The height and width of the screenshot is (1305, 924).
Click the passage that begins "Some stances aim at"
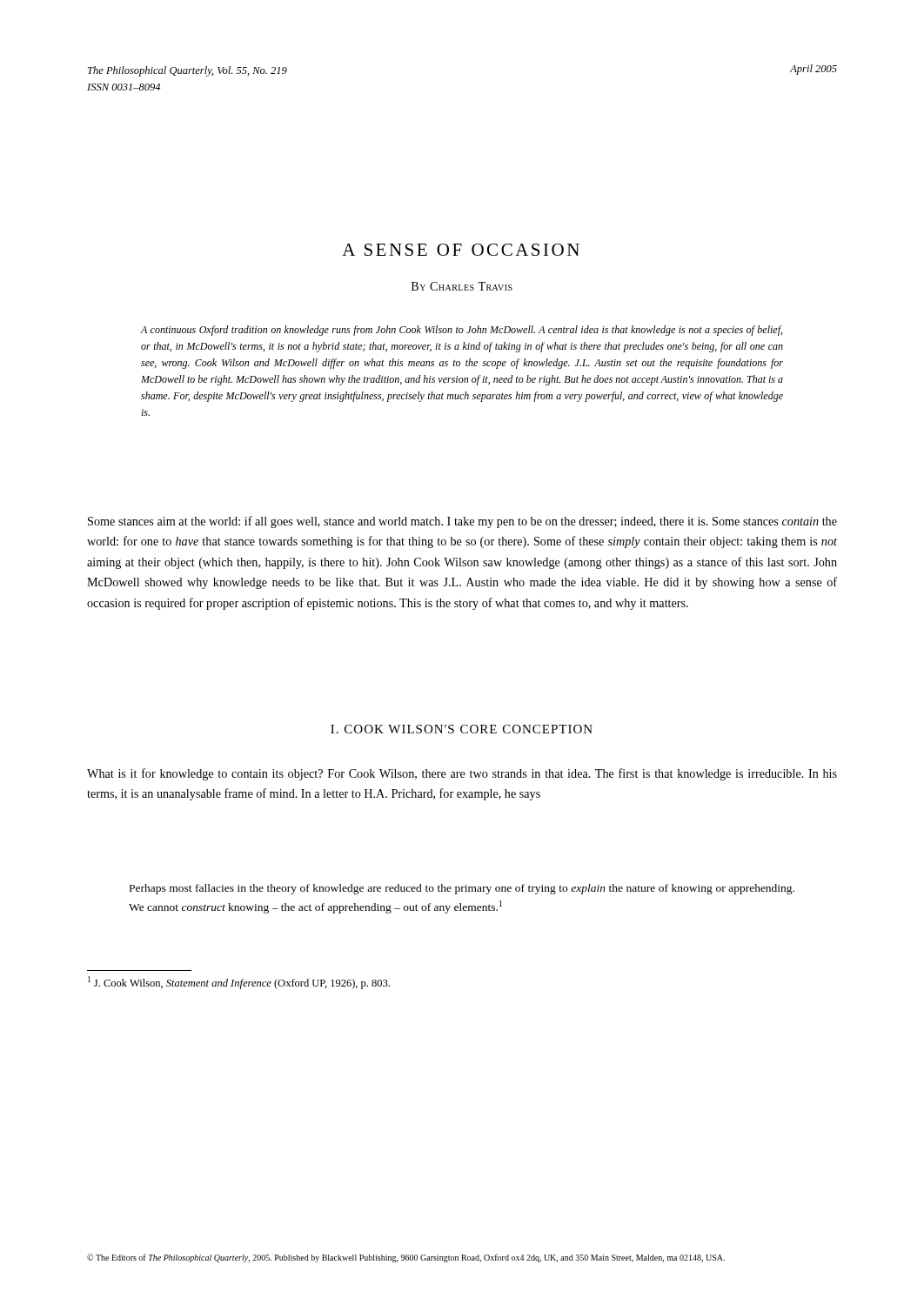tap(462, 562)
